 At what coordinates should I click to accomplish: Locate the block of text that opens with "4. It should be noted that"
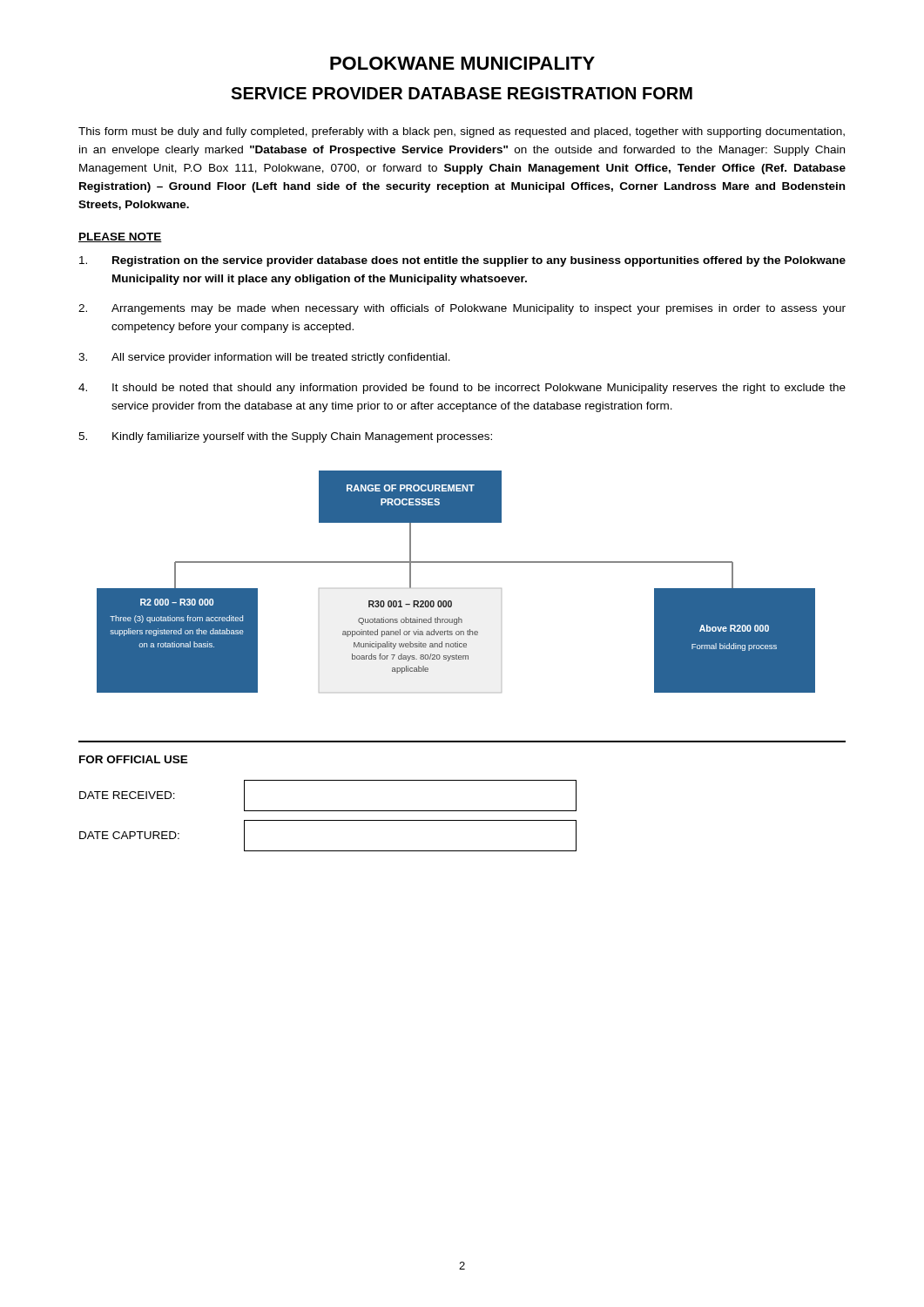click(462, 397)
